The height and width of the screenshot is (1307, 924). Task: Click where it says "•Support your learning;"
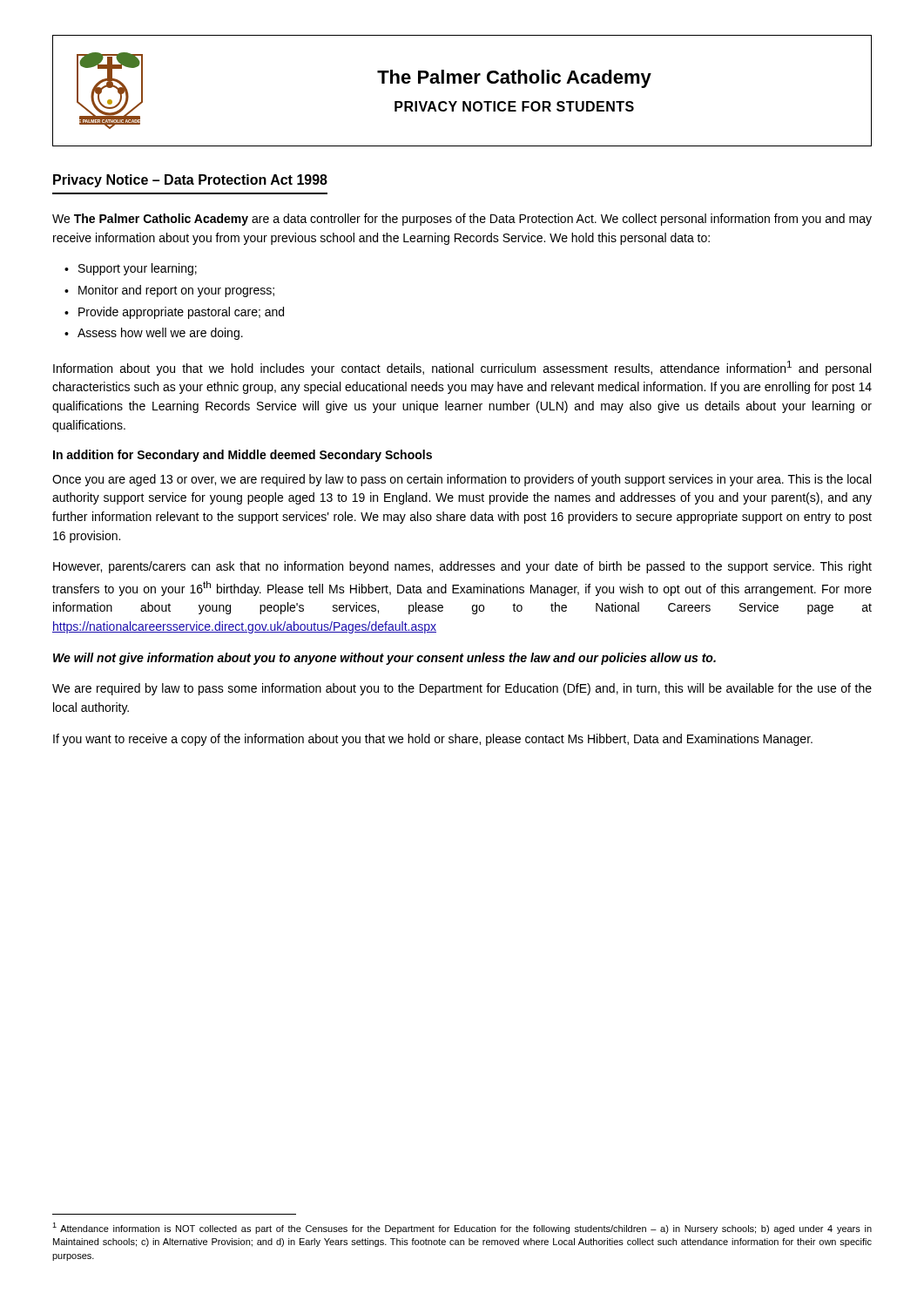pyautogui.click(x=131, y=270)
